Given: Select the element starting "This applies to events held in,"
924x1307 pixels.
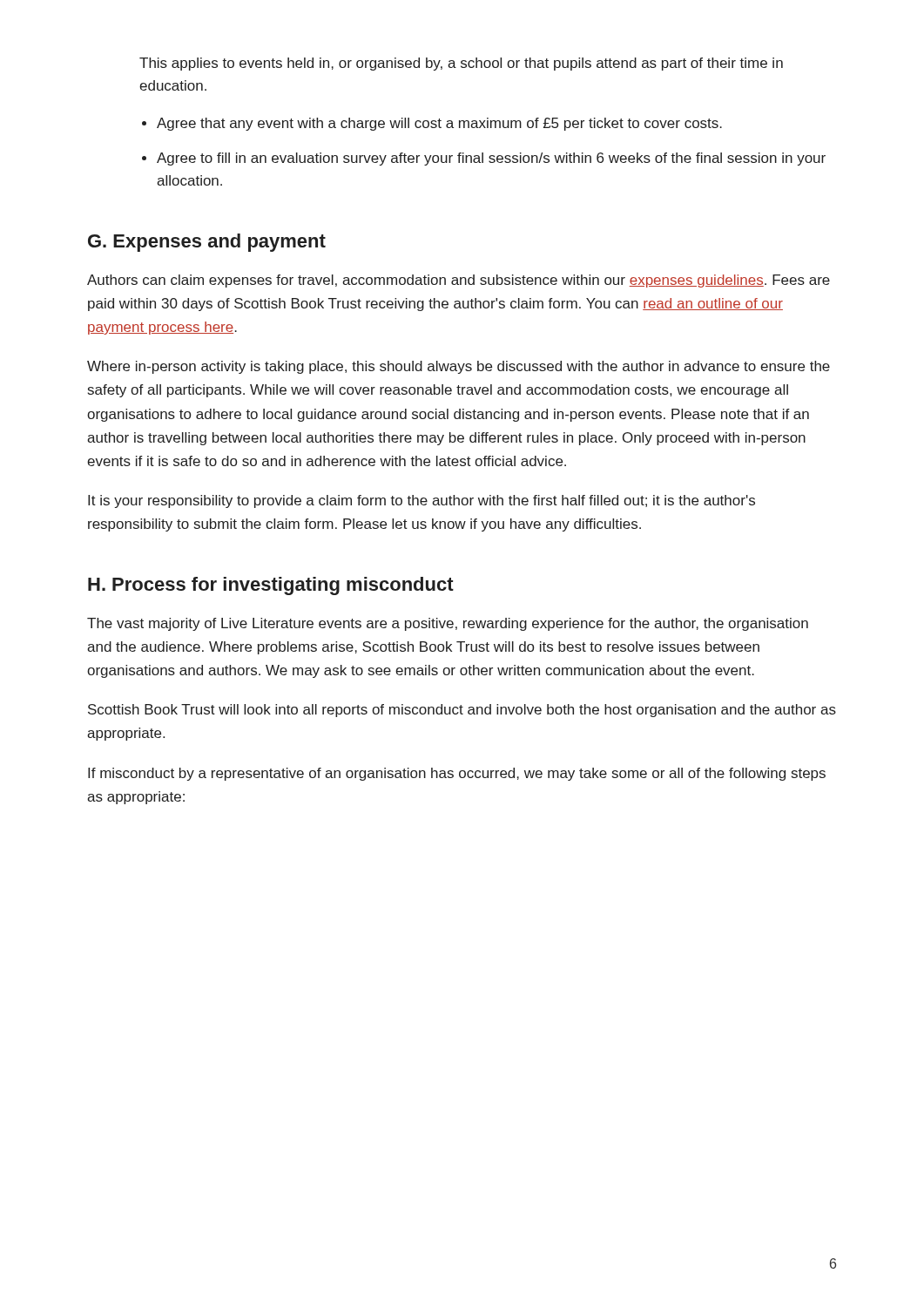Looking at the screenshot, I should coord(461,75).
